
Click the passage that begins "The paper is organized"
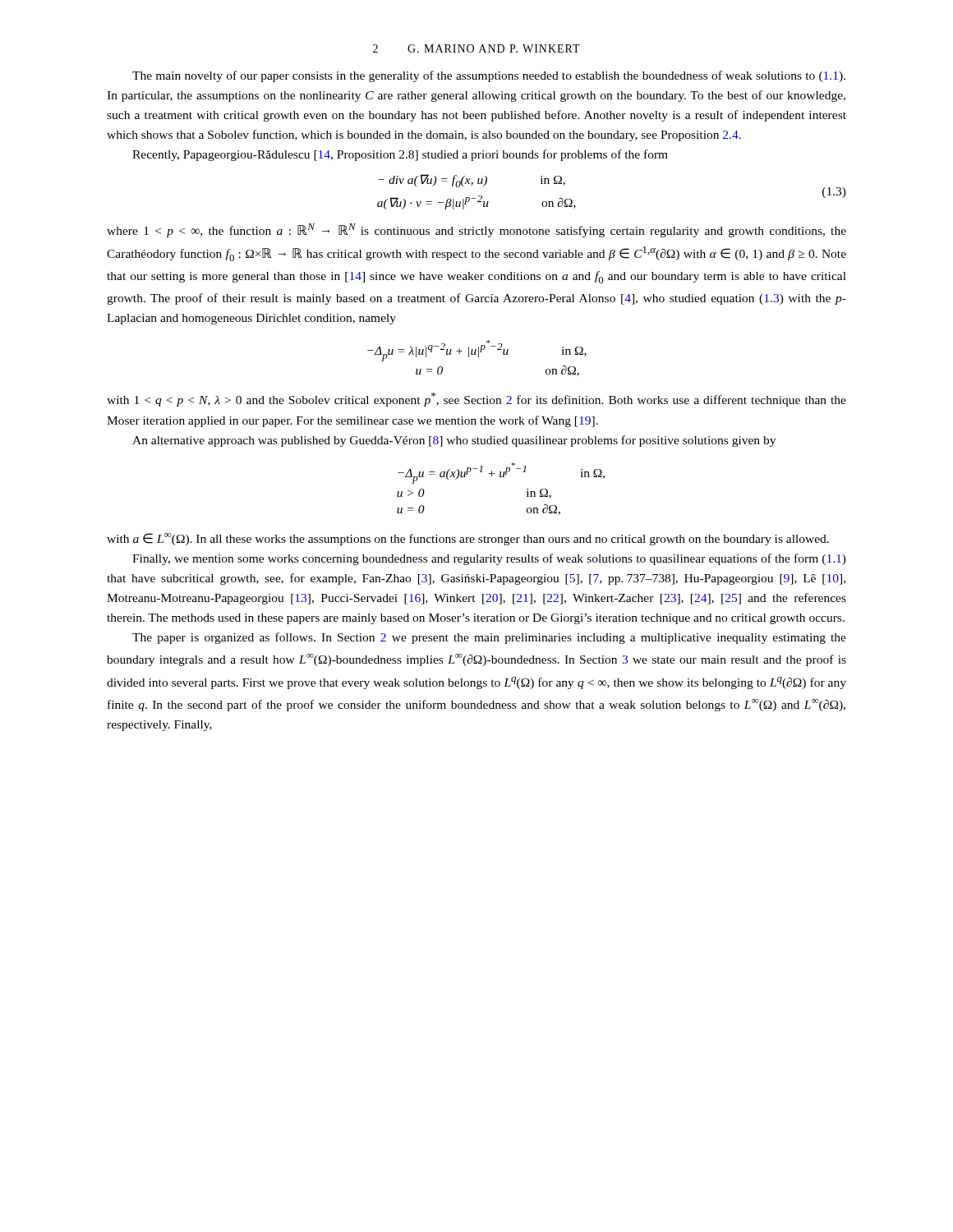click(476, 681)
